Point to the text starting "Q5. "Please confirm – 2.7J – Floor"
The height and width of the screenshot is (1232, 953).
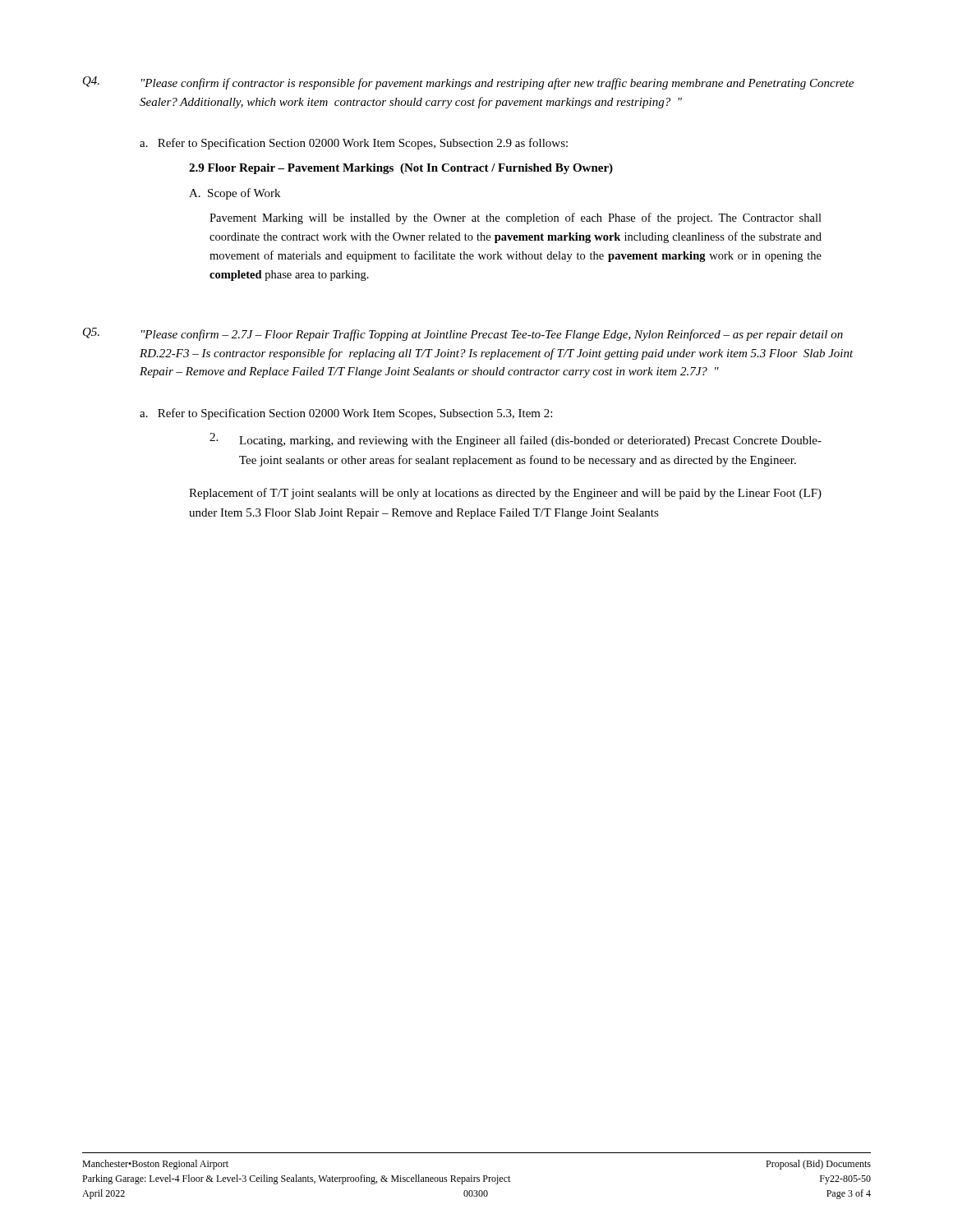tap(476, 353)
